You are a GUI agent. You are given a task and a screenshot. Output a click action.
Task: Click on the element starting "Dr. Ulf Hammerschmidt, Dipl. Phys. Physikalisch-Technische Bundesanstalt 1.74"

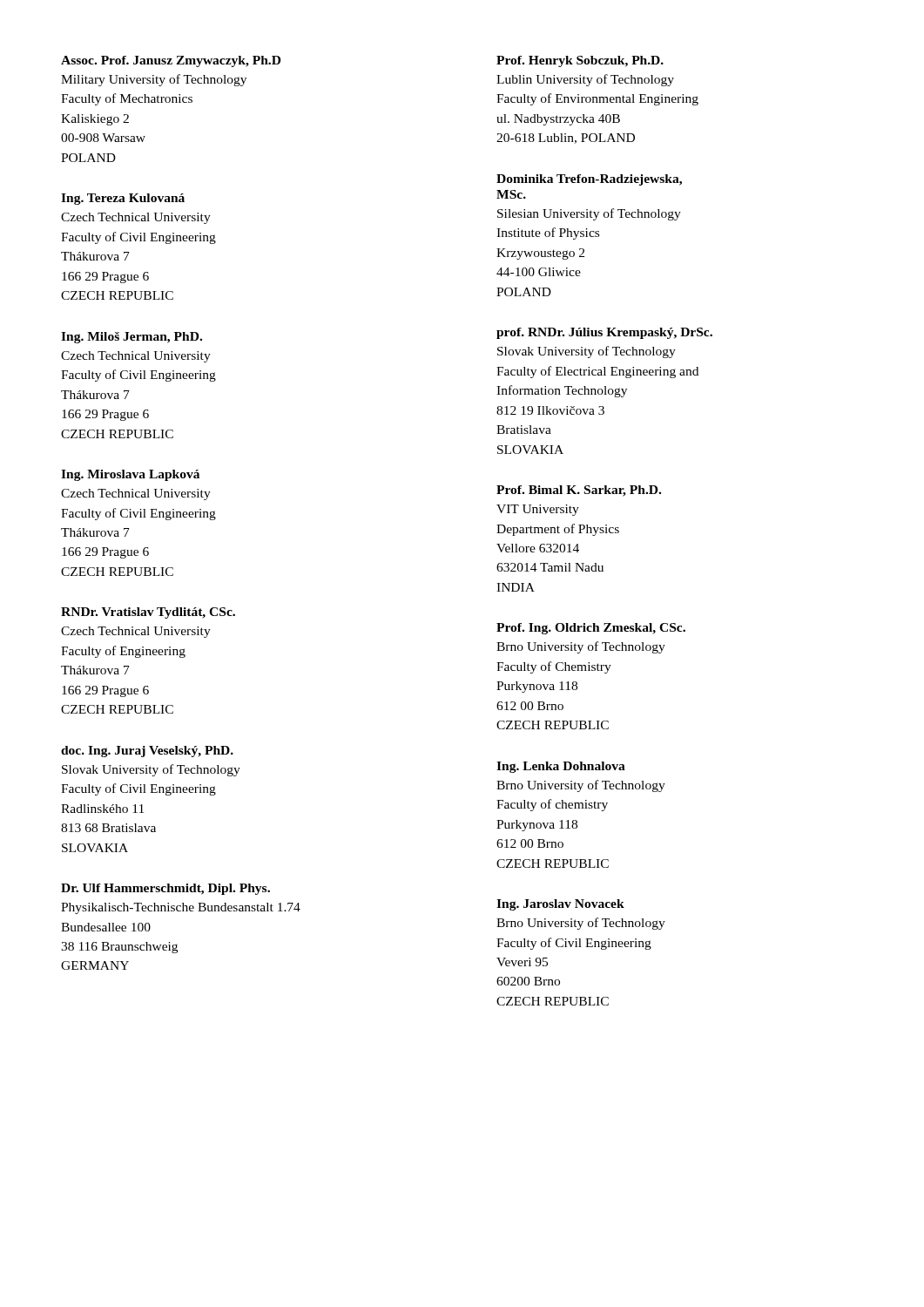165,889
